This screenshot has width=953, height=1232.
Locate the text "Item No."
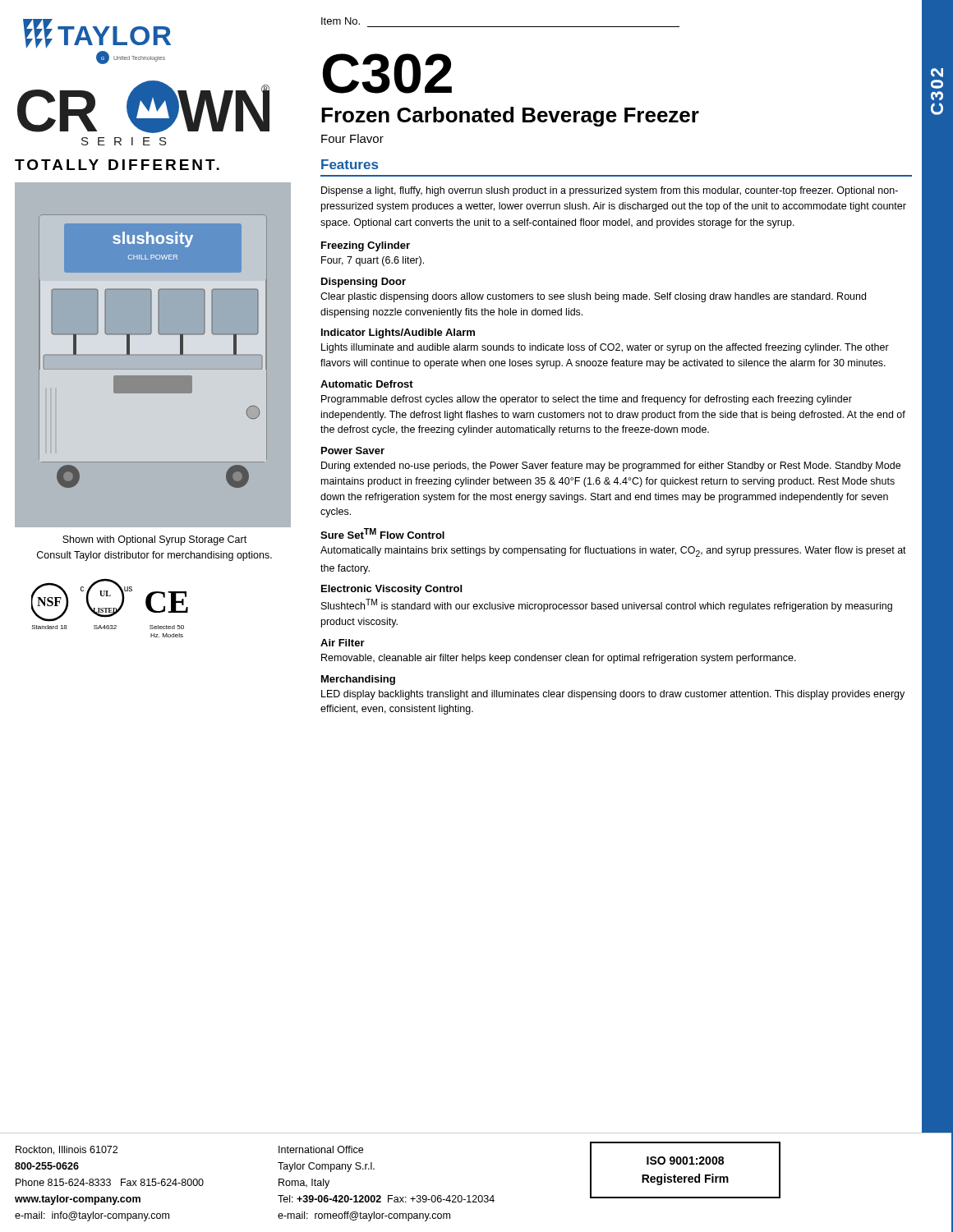[x=500, y=21]
